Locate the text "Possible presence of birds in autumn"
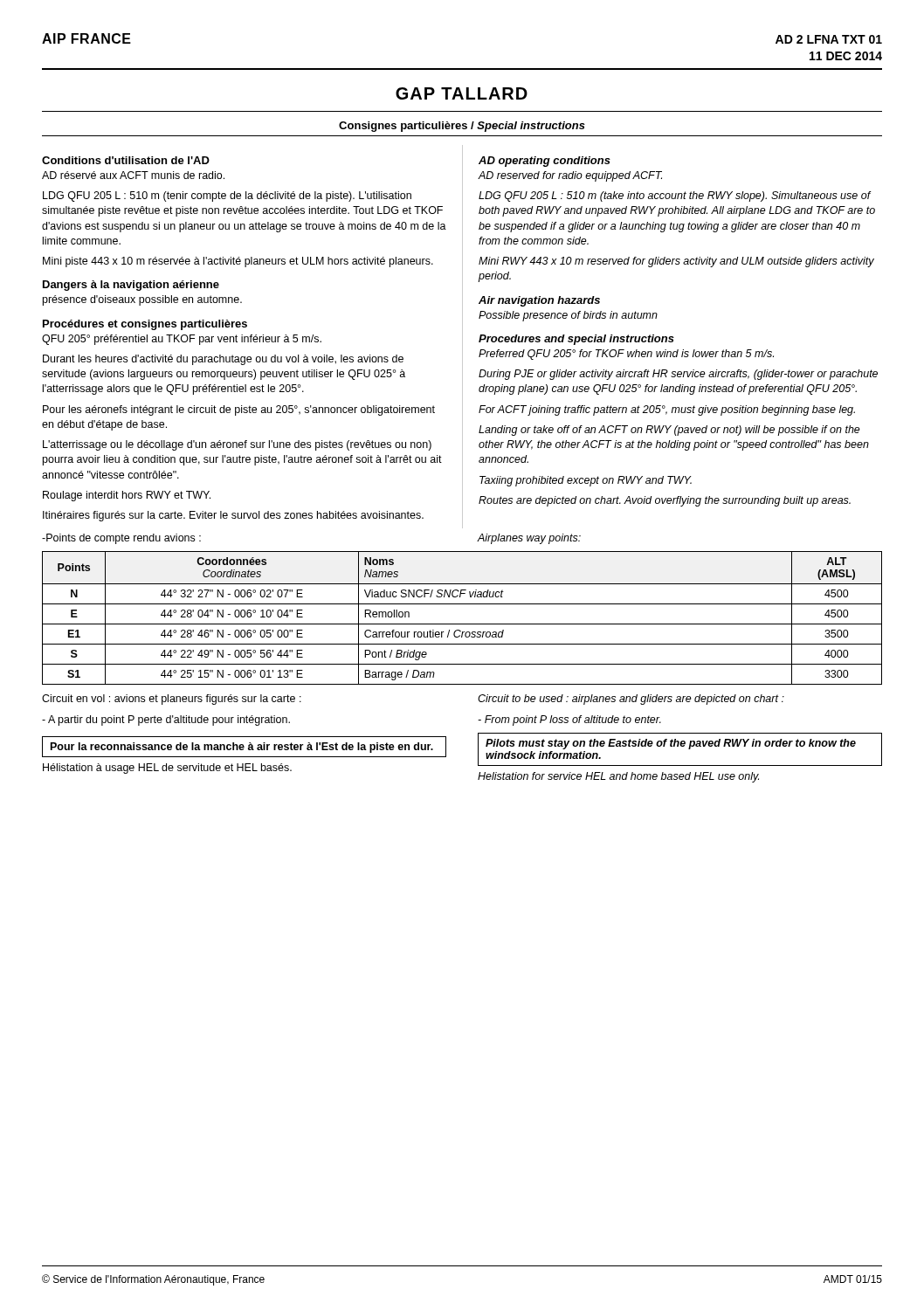Screen dimensions: 1310x924 [x=568, y=315]
